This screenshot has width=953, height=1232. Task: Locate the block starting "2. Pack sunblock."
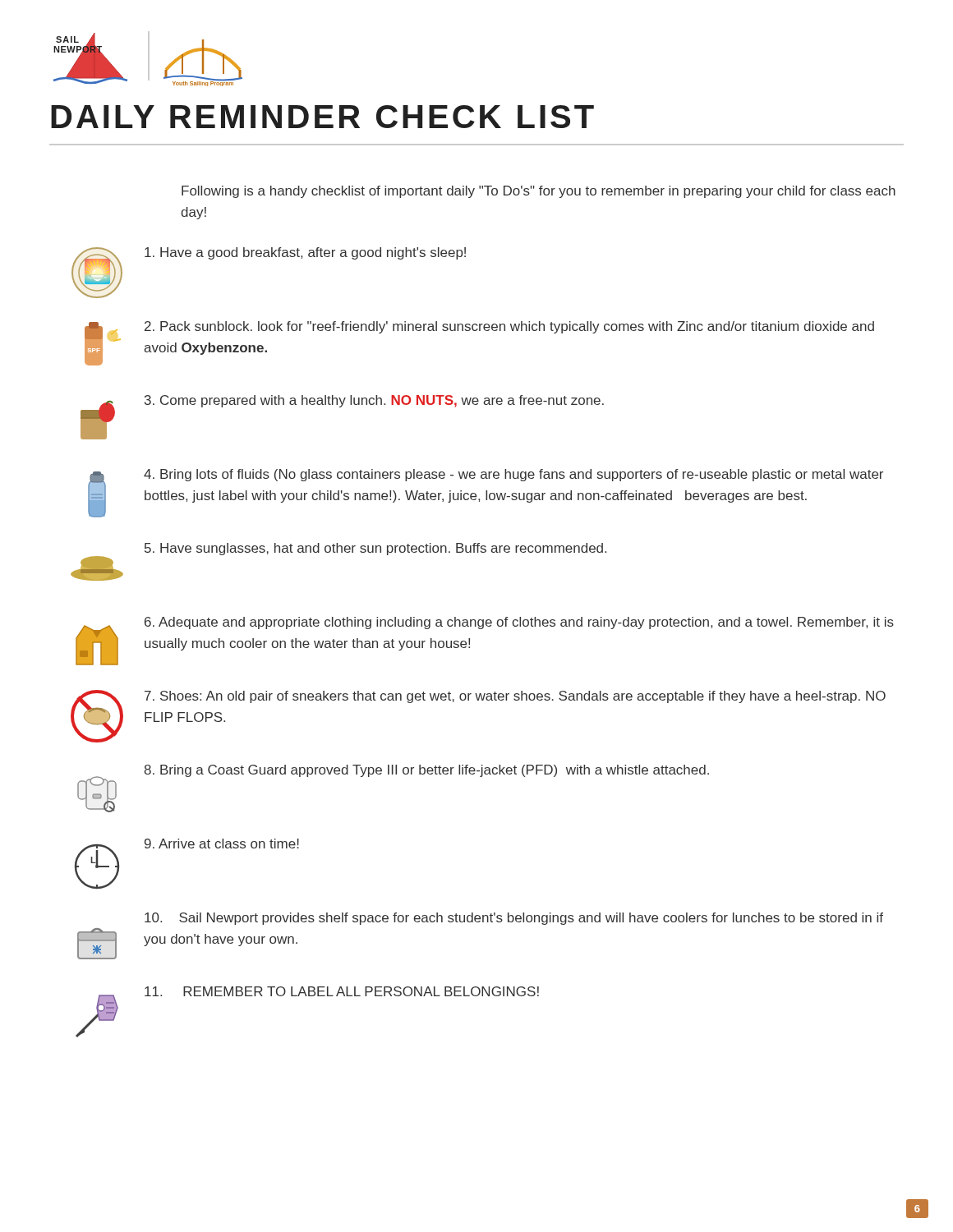(509, 337)
